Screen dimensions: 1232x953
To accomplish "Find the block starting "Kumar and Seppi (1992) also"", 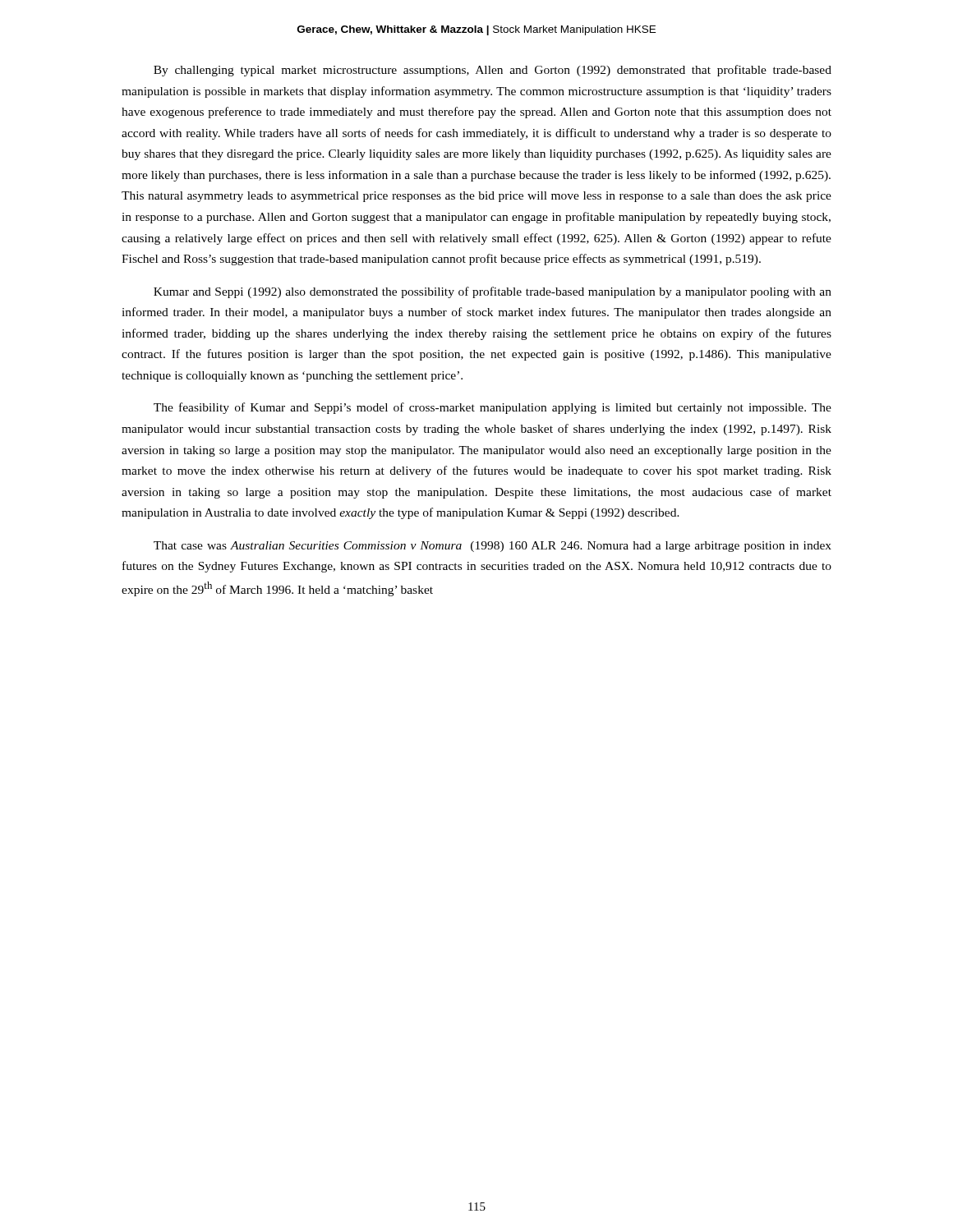I will click(x=476, y=333).
